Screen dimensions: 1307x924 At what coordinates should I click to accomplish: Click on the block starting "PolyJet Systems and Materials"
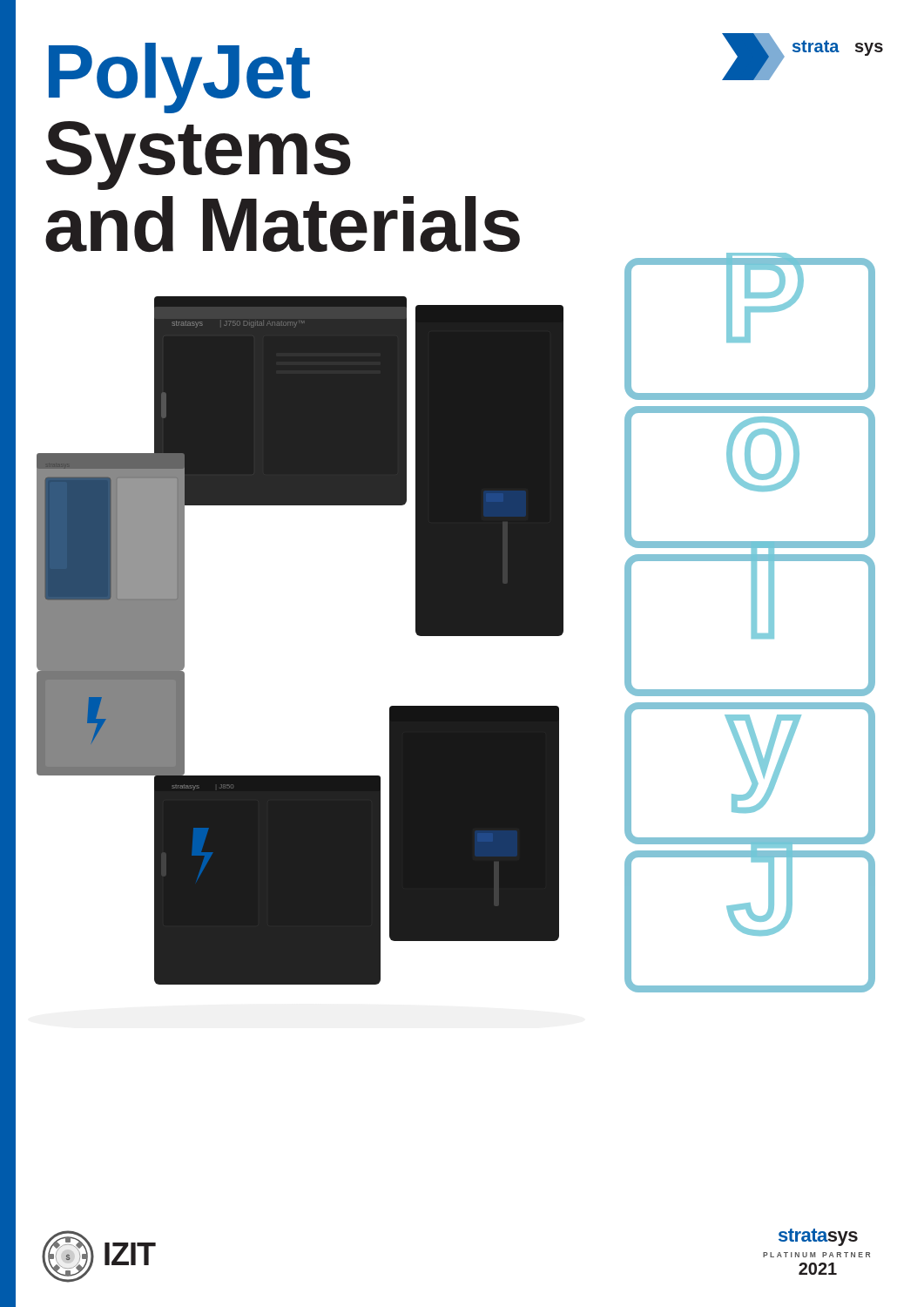click(305, 148)
